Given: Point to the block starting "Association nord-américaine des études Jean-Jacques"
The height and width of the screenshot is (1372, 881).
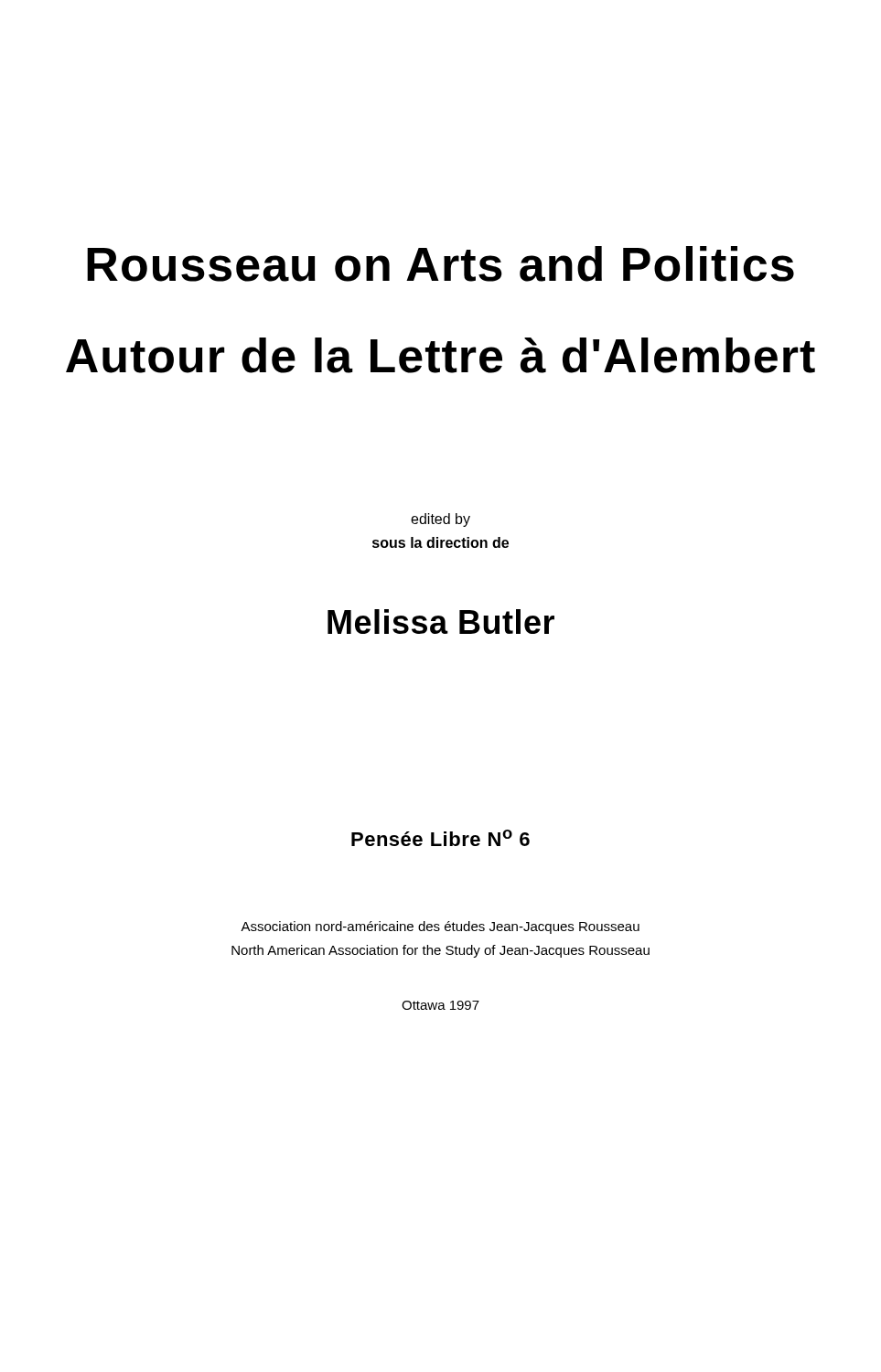Looking at the screenshot, I should point(440,938).
